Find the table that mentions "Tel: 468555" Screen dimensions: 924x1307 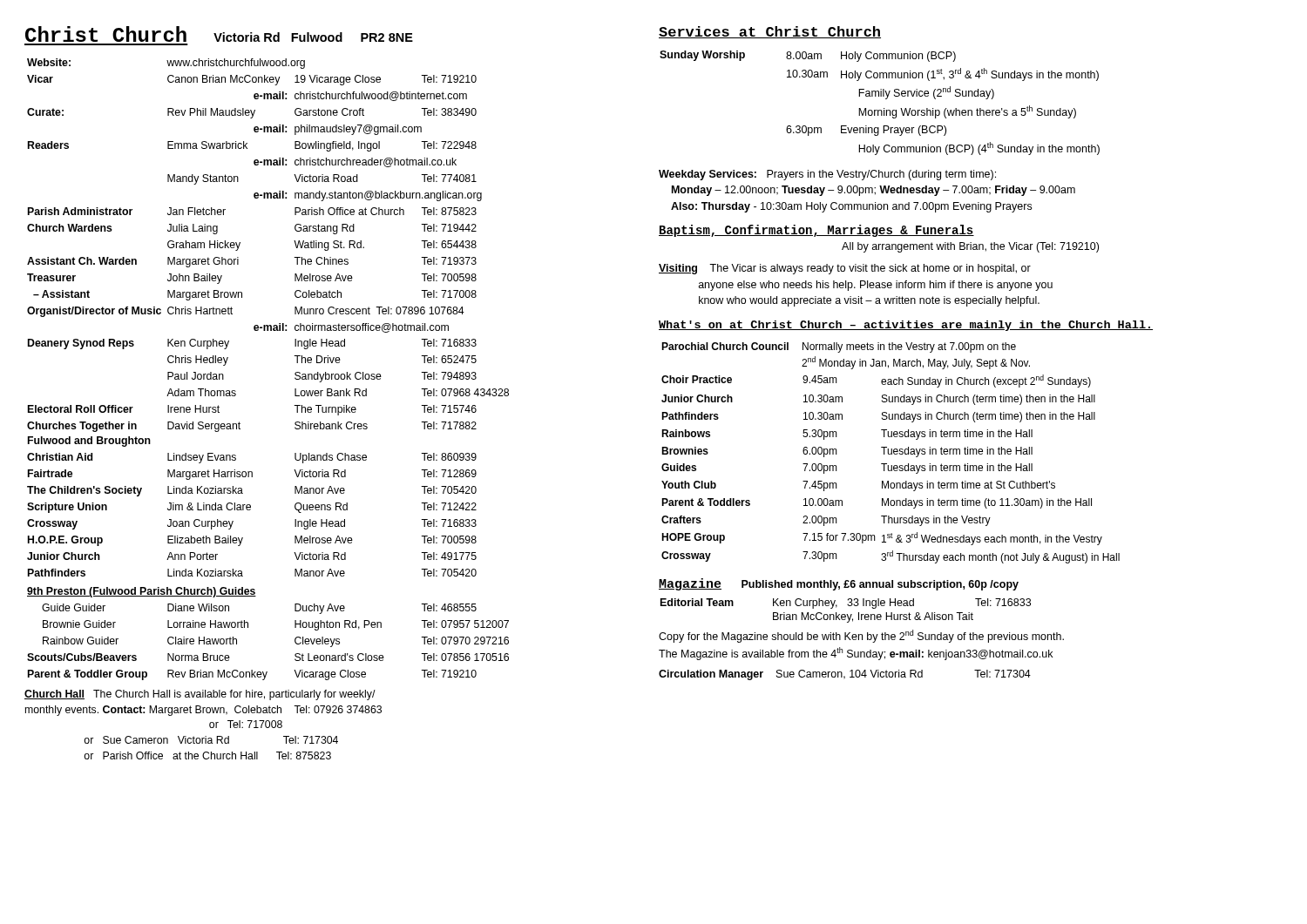[x=329, y=369]
